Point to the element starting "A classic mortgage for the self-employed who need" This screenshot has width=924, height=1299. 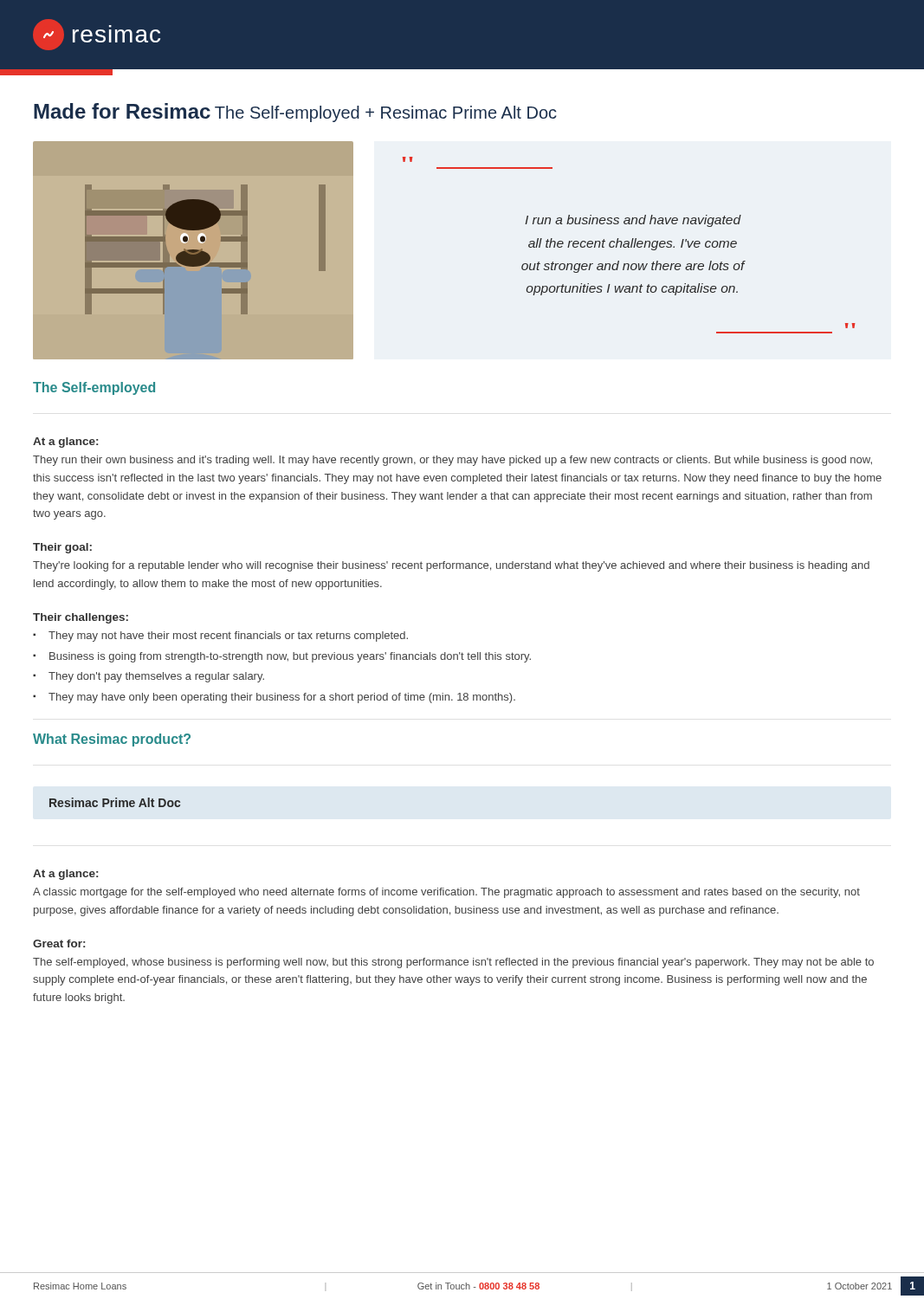tap(462, 901)
